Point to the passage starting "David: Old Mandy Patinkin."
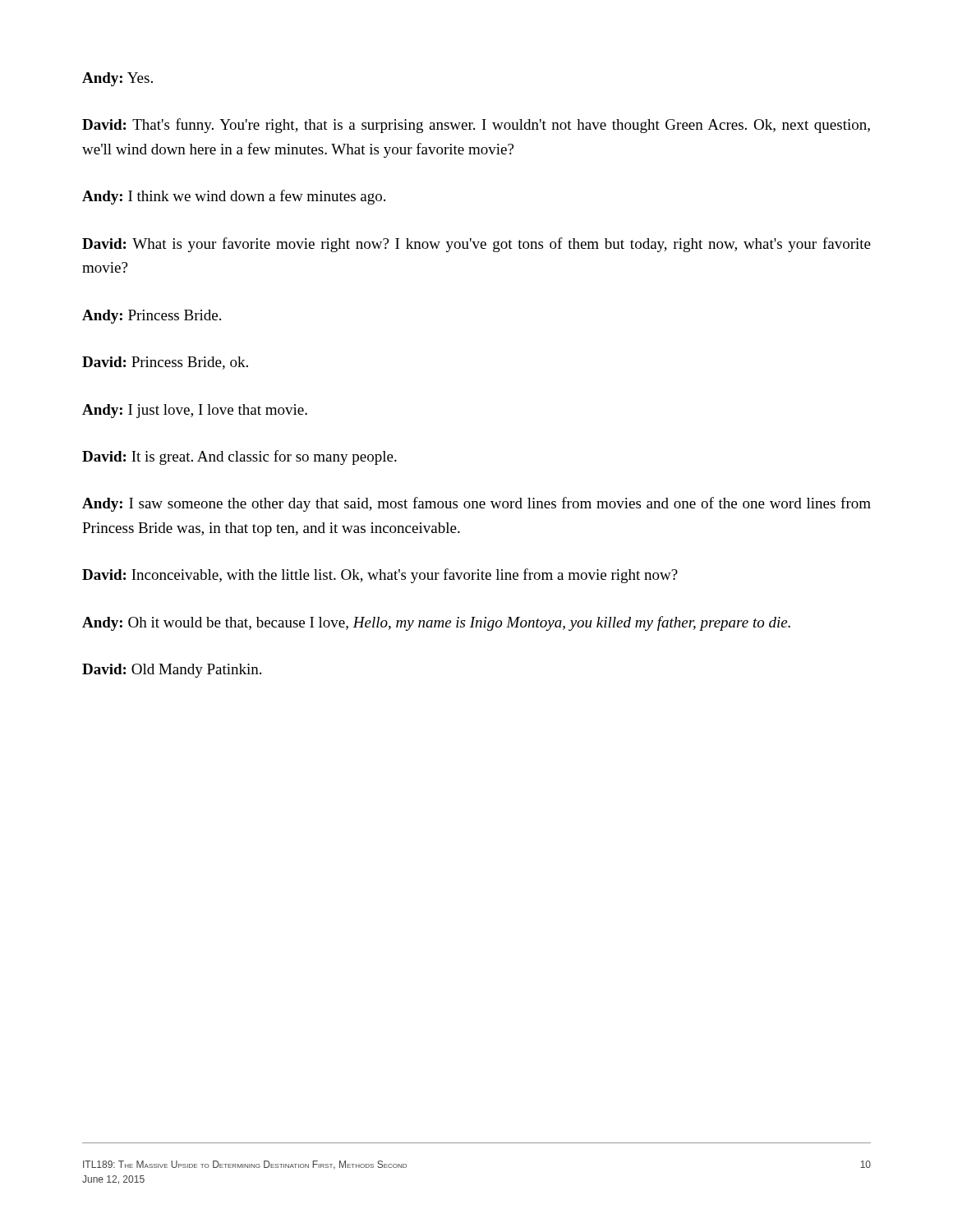 coord(172,669)
